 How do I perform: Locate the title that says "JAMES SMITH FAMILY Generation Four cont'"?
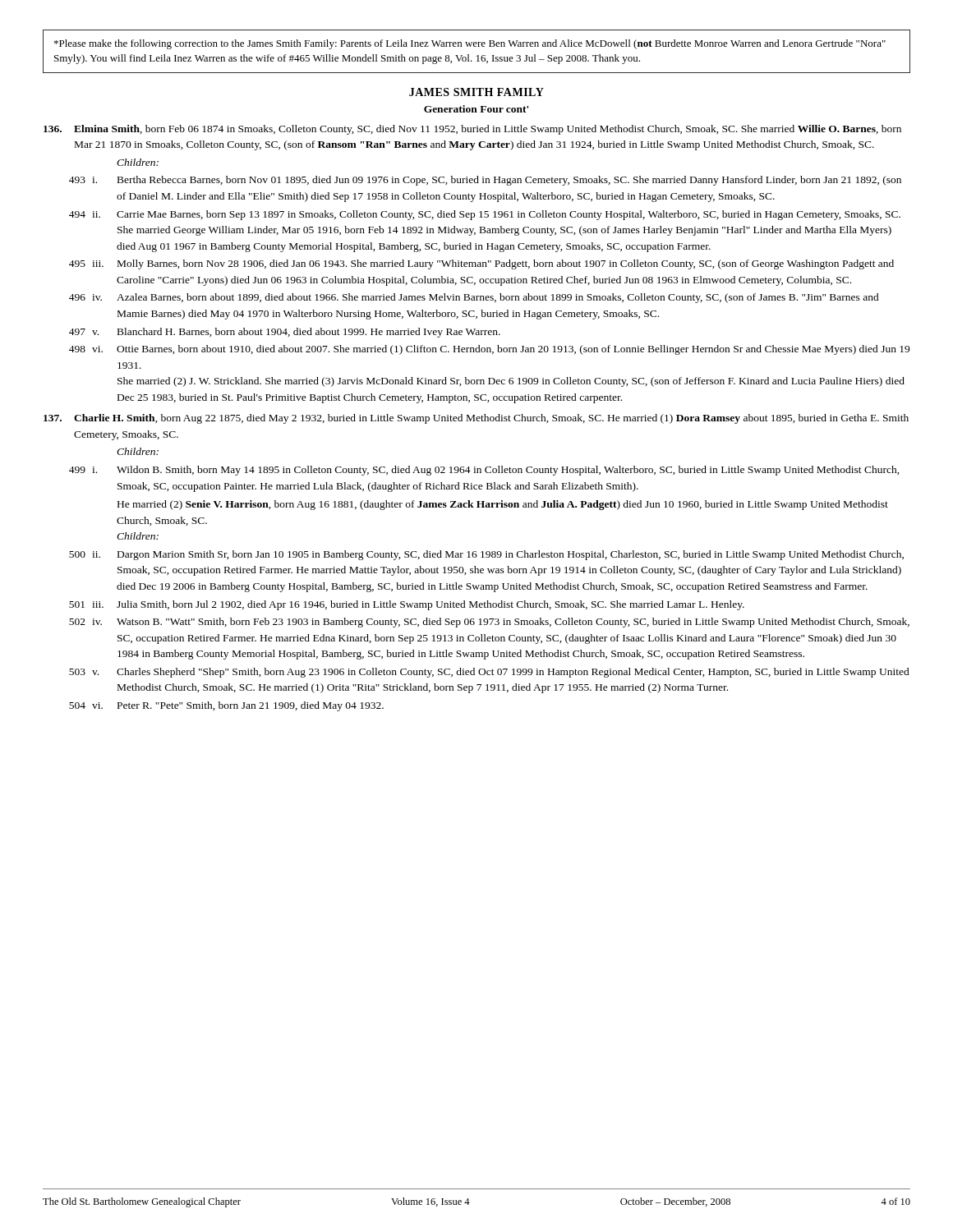(x=476, y=101)
